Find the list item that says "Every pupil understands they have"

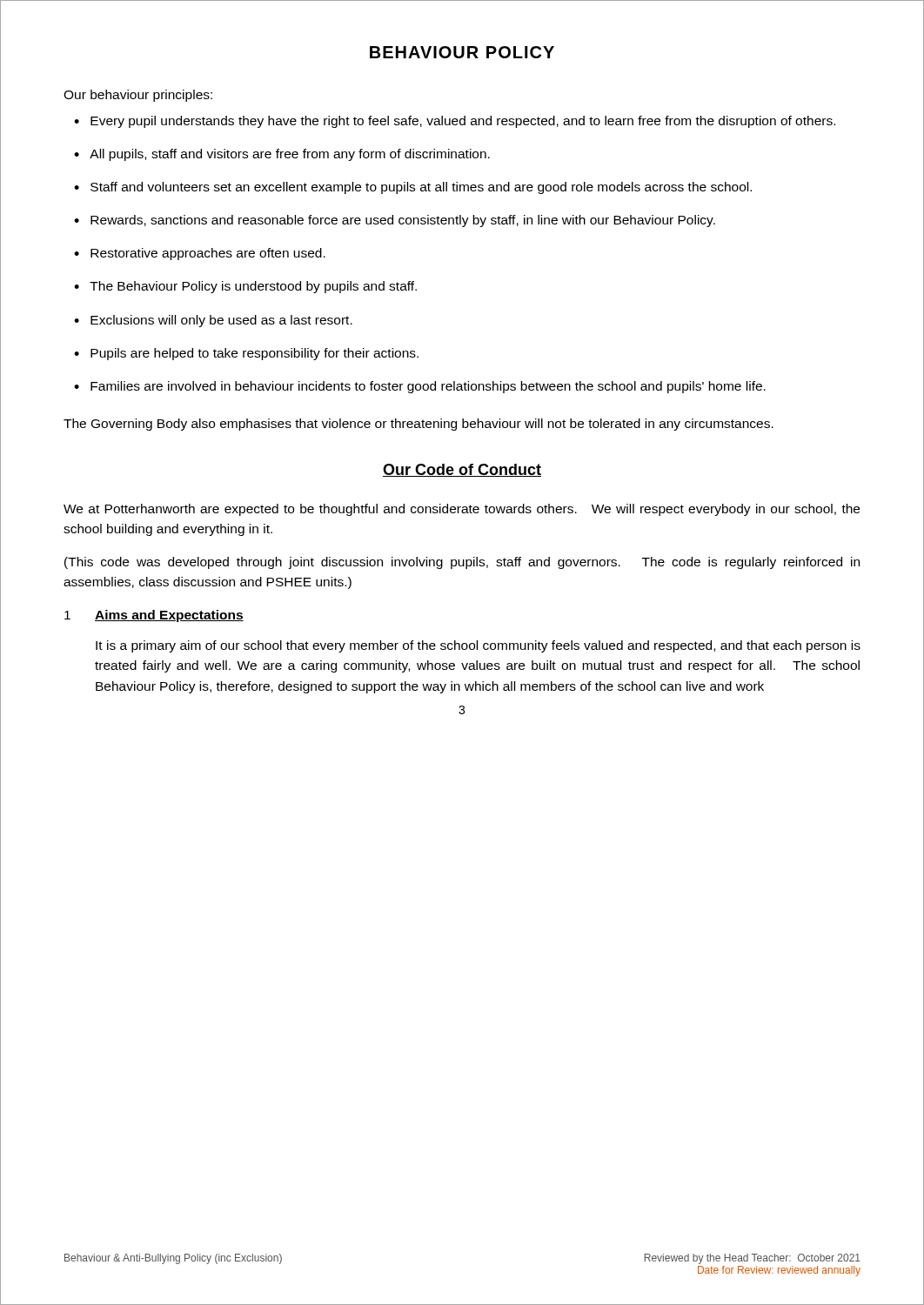tap(463, 121)
